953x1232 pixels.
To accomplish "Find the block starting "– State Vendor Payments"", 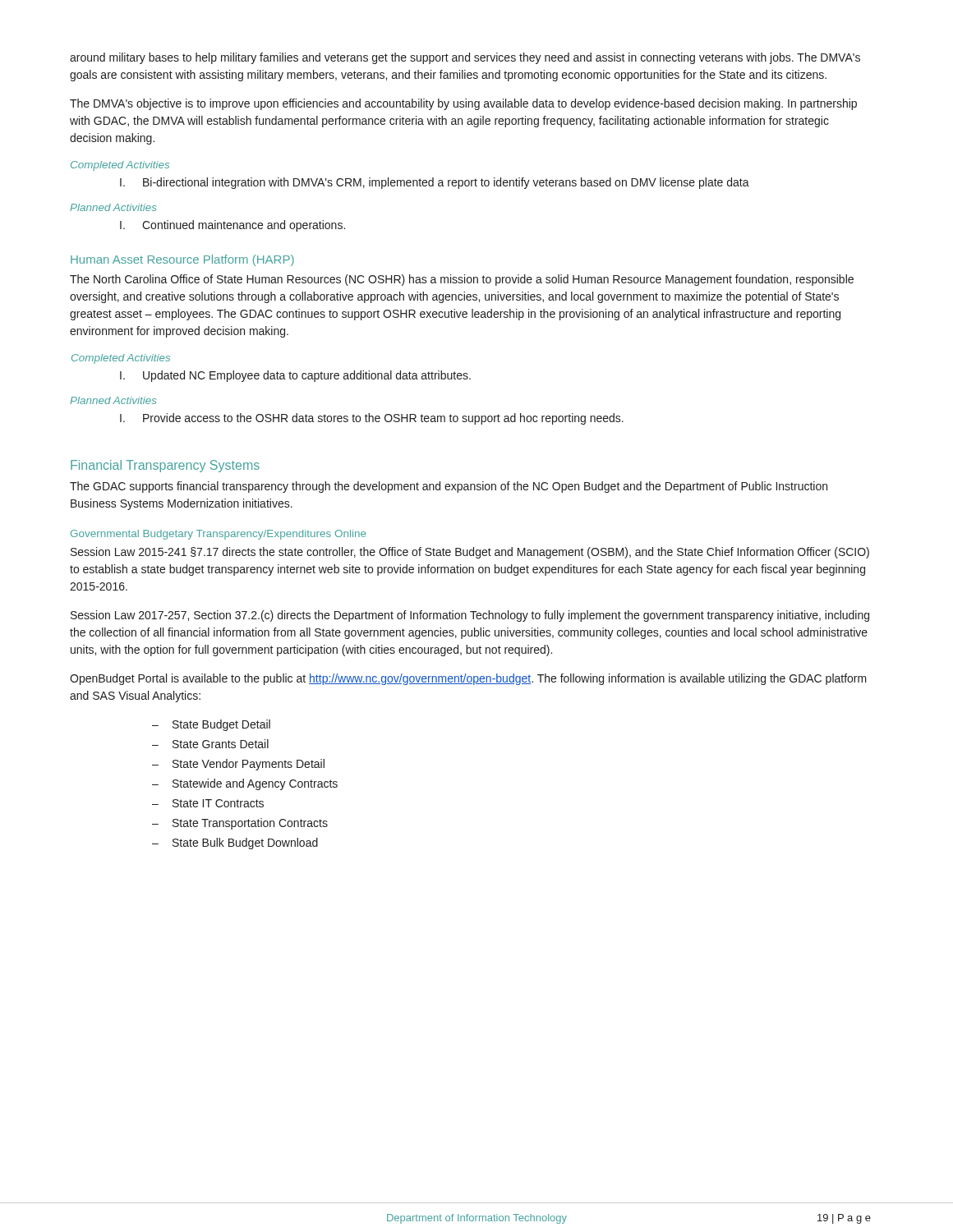I will point(239,764).
